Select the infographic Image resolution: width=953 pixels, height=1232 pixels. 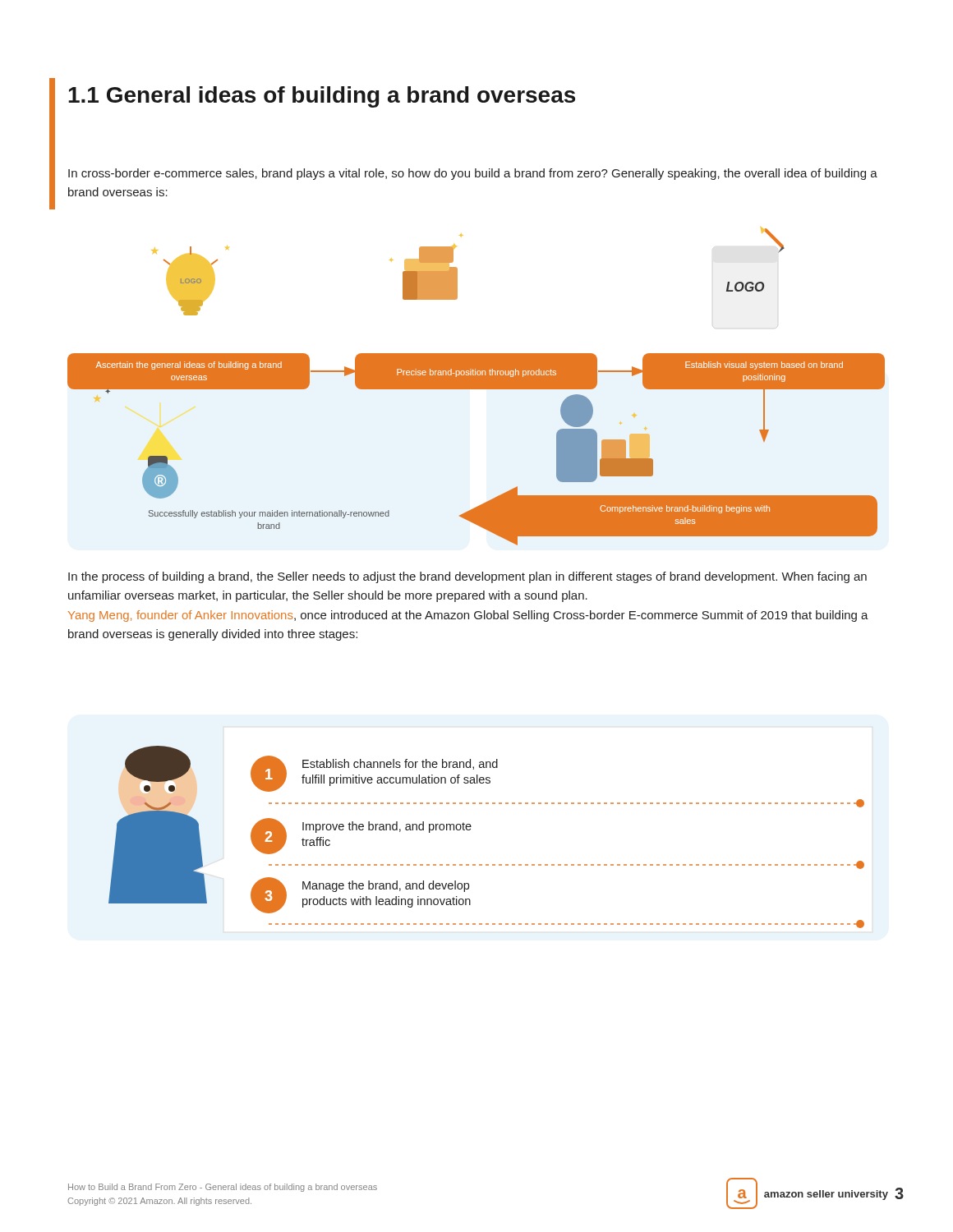tap(478, 830)
